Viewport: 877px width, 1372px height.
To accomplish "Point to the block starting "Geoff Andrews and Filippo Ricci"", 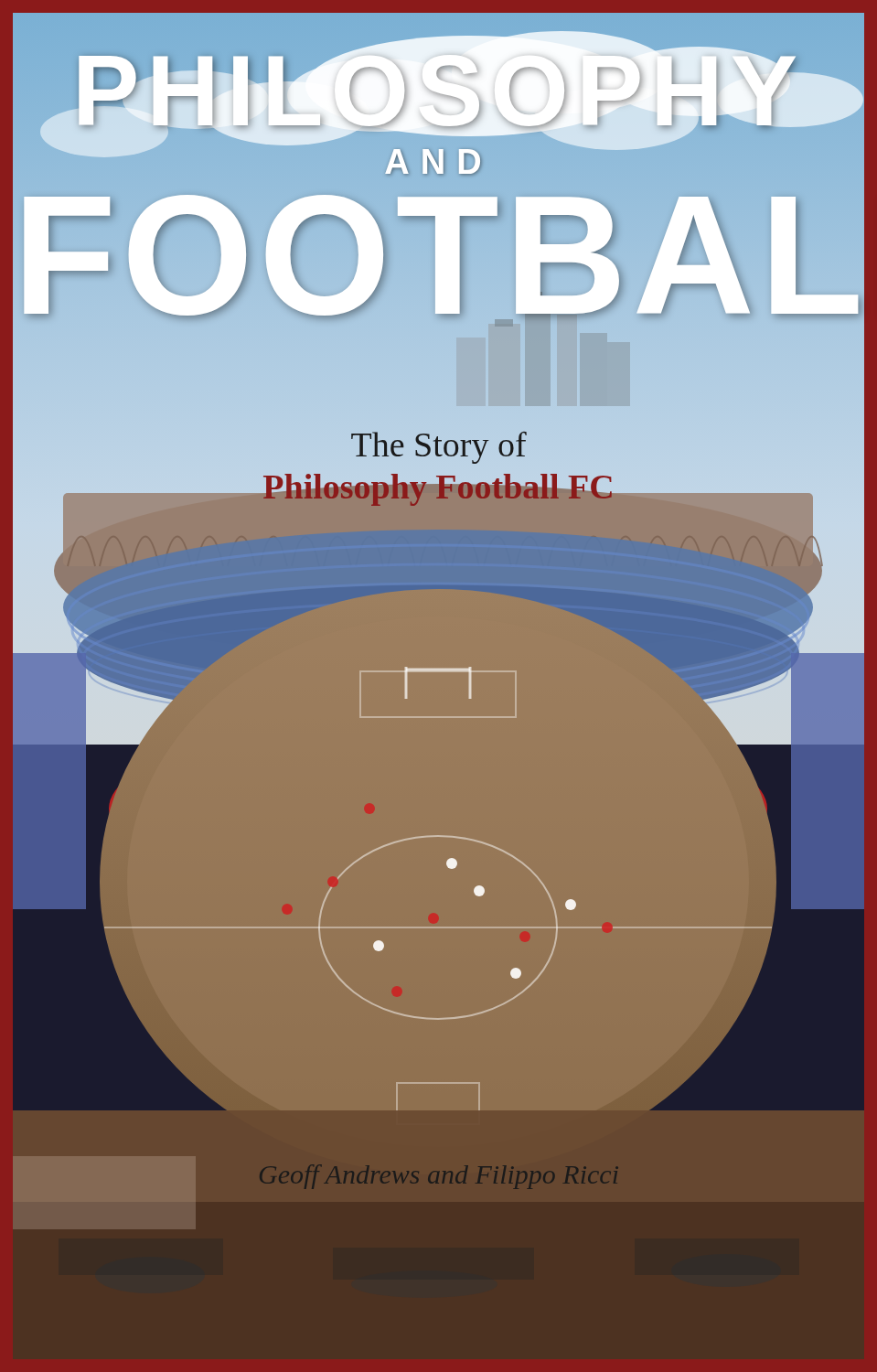I will 438,1174.
